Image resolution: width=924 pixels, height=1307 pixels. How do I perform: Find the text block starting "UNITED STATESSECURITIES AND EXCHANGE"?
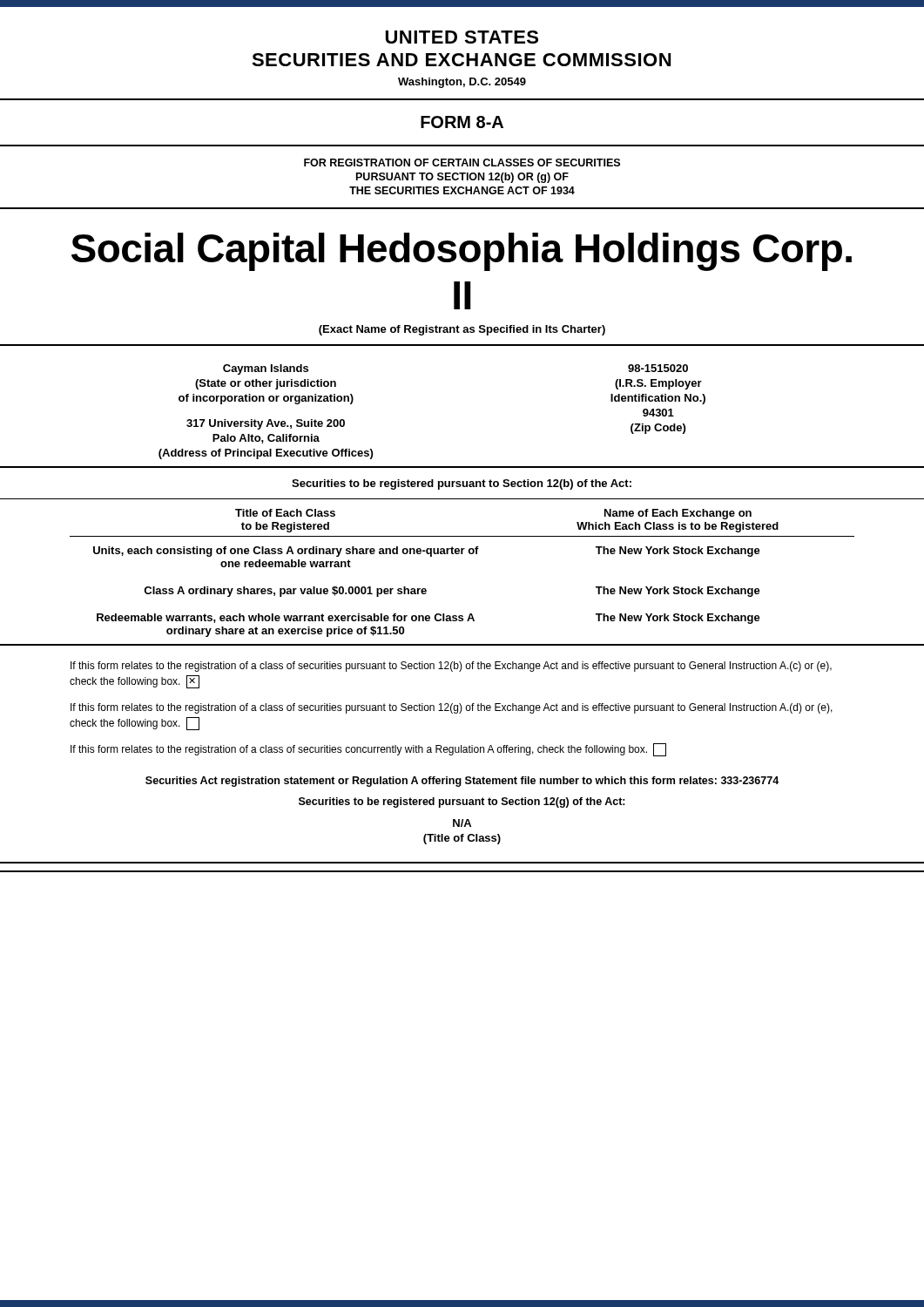point(462,57)
